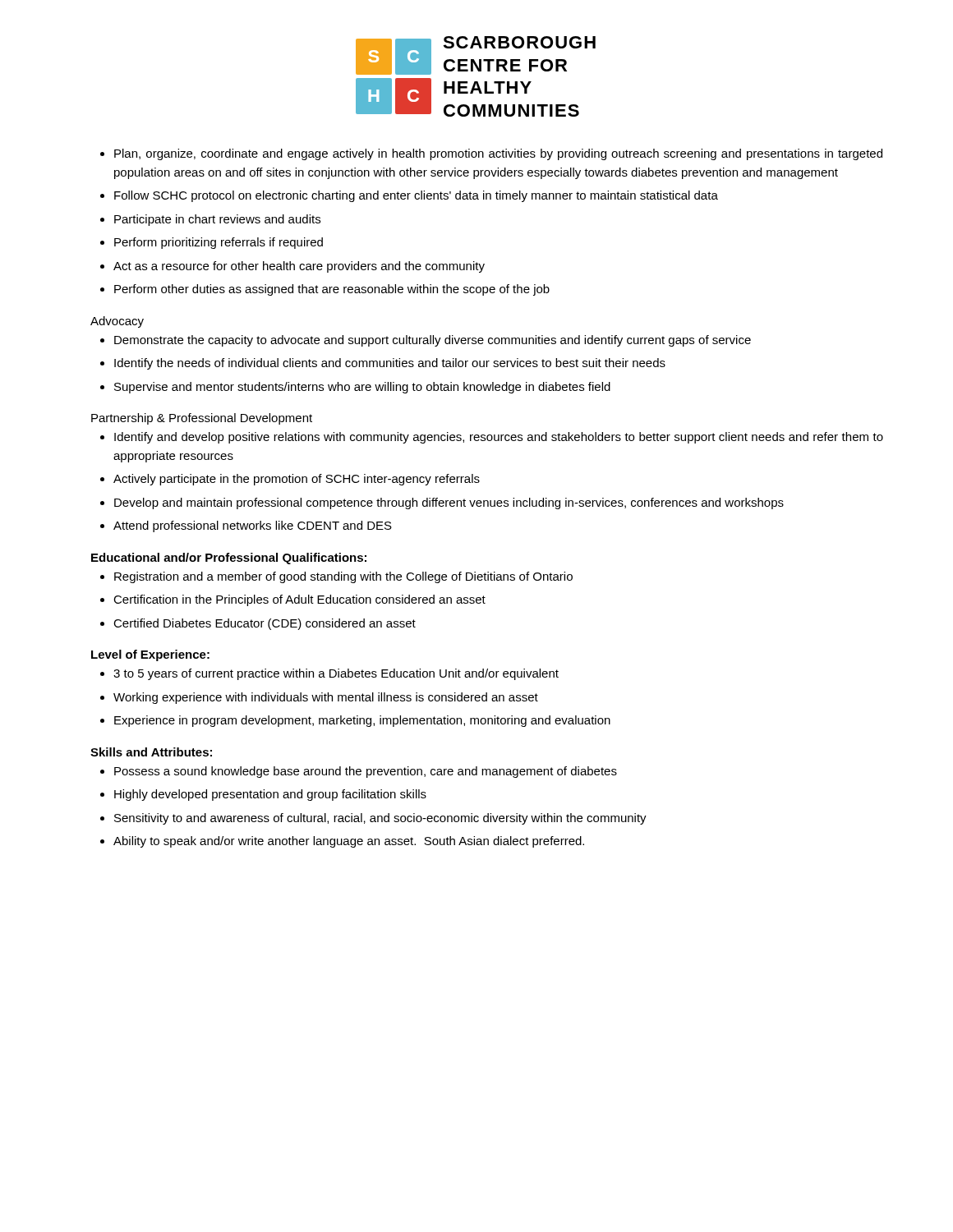Point to the region starting "Working experience with individuals with"
The image size is (953, 1232).
(326, 697)
